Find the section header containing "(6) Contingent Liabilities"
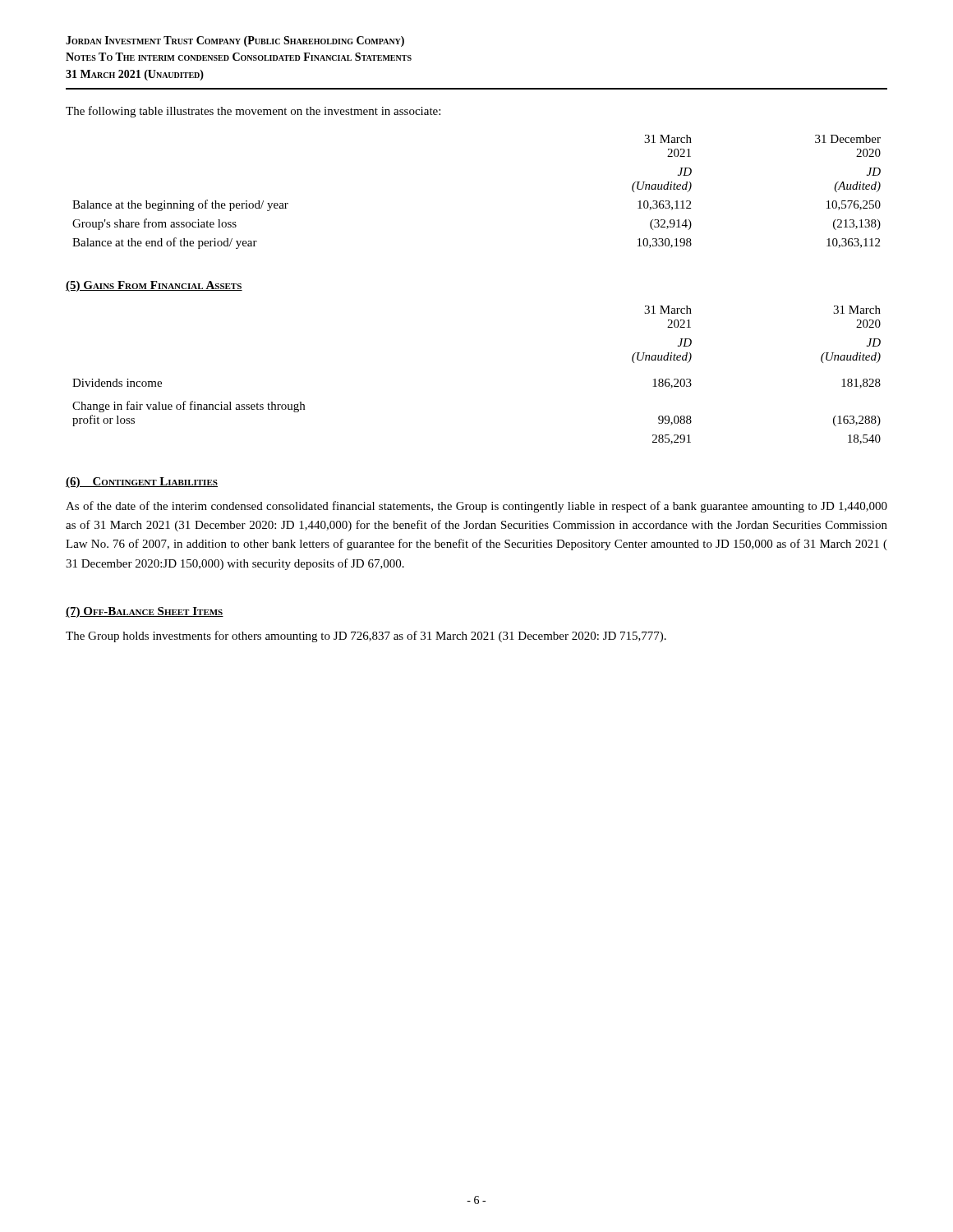This screenshot has height=1232, width=953. 142,481
